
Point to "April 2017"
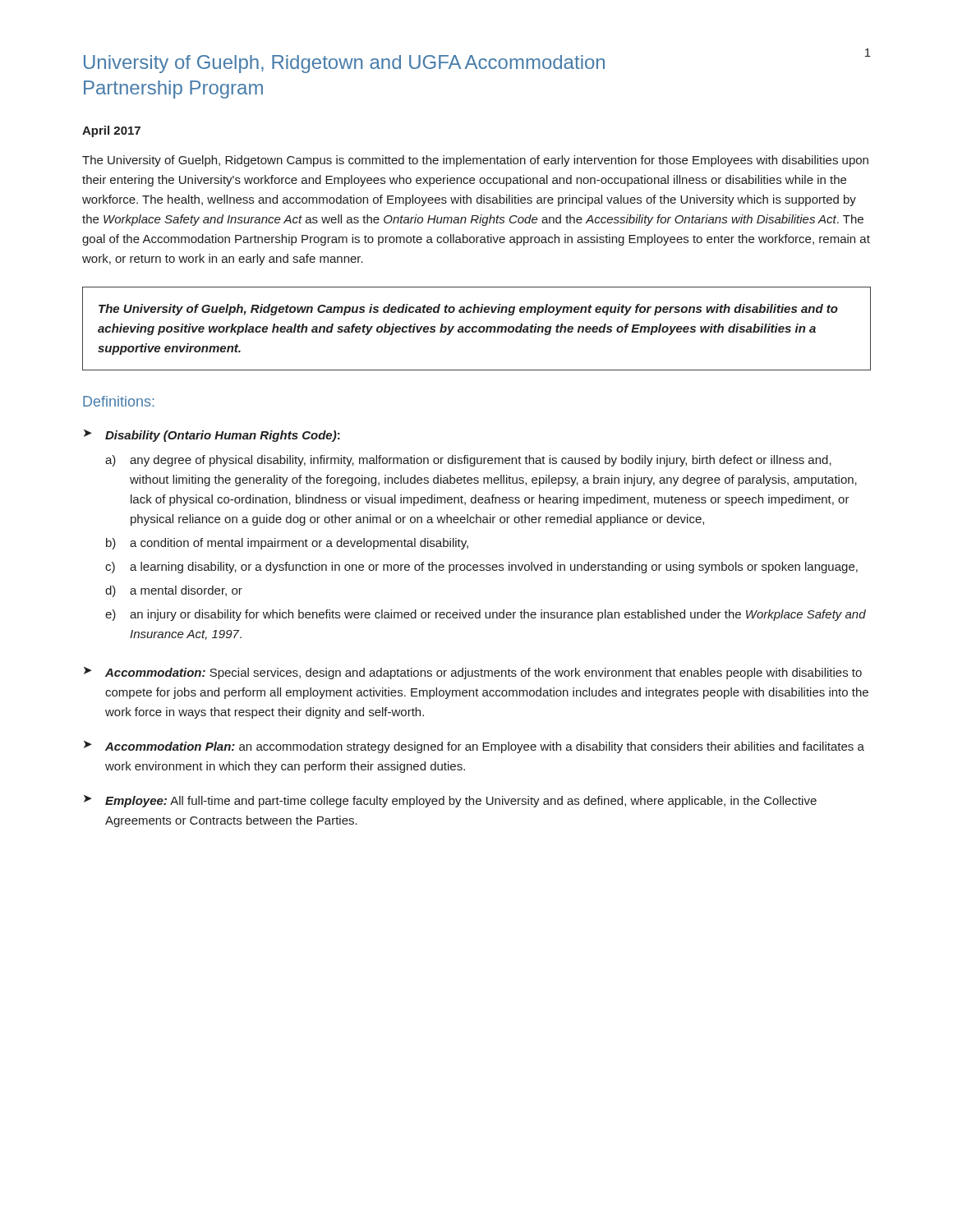tap(112, 130)
